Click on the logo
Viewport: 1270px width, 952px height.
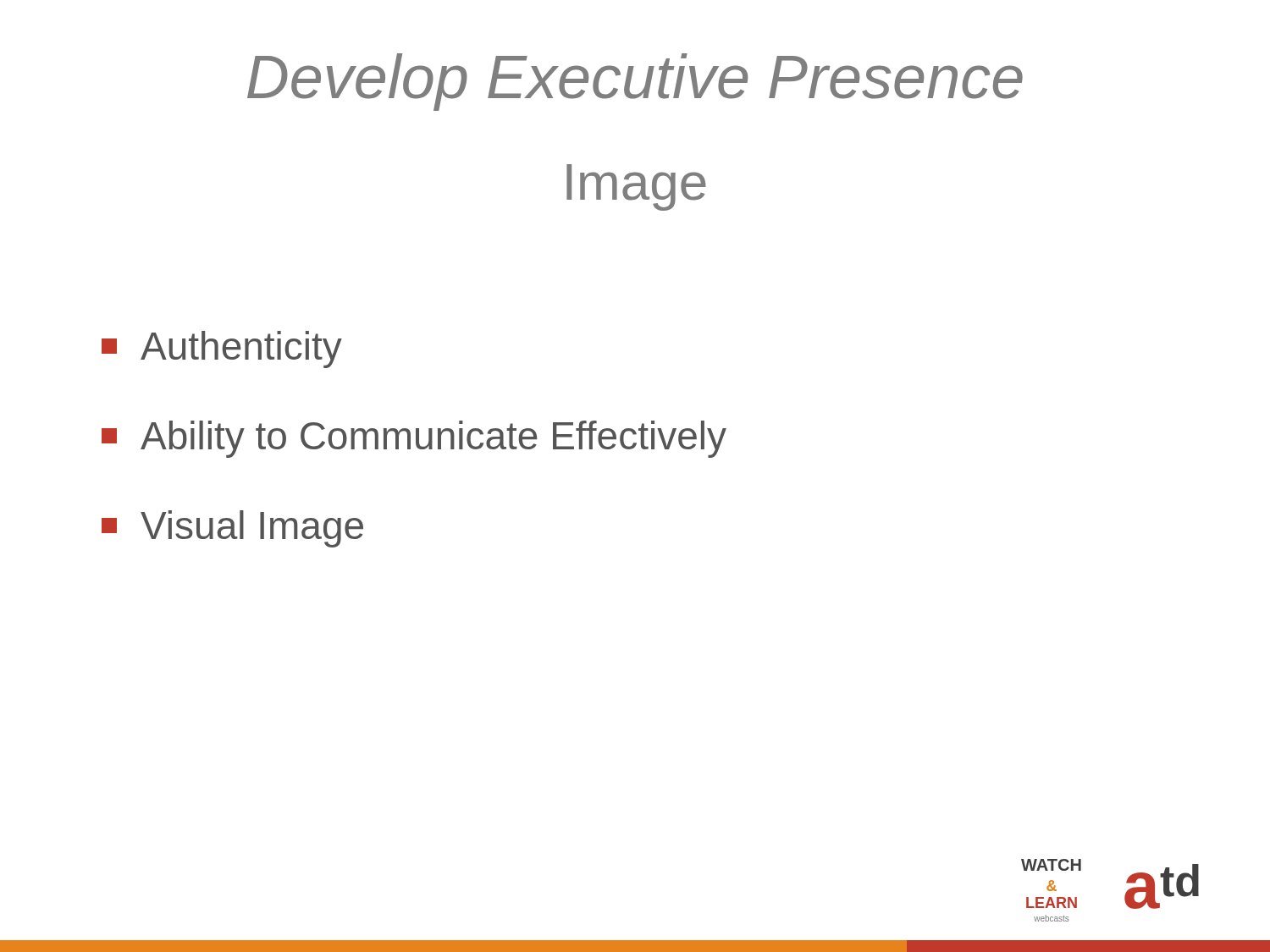tap(1107, 887)
